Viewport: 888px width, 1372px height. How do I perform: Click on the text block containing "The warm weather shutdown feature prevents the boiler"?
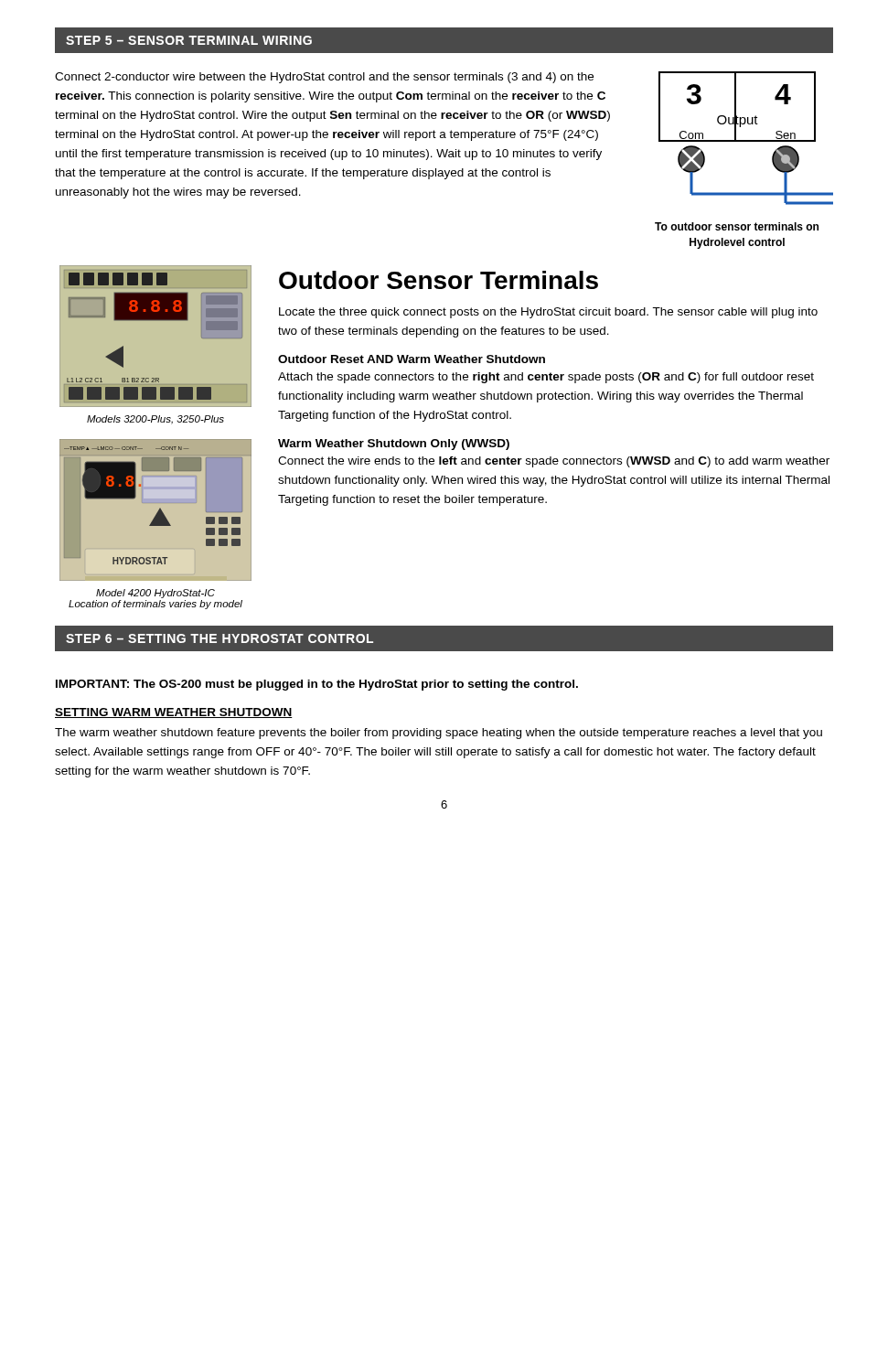click(x=439, y=752)
